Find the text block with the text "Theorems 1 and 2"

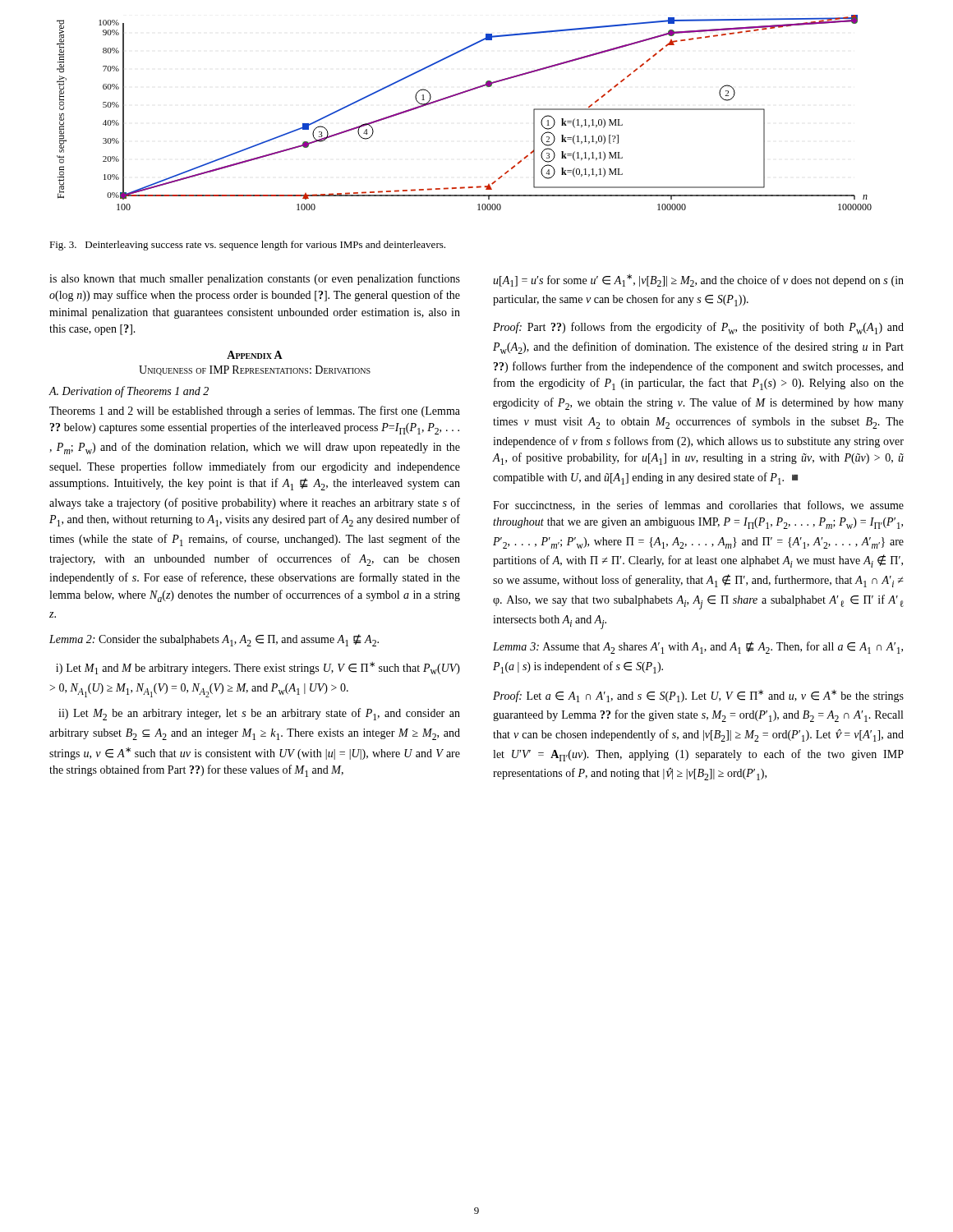(255, 513)
